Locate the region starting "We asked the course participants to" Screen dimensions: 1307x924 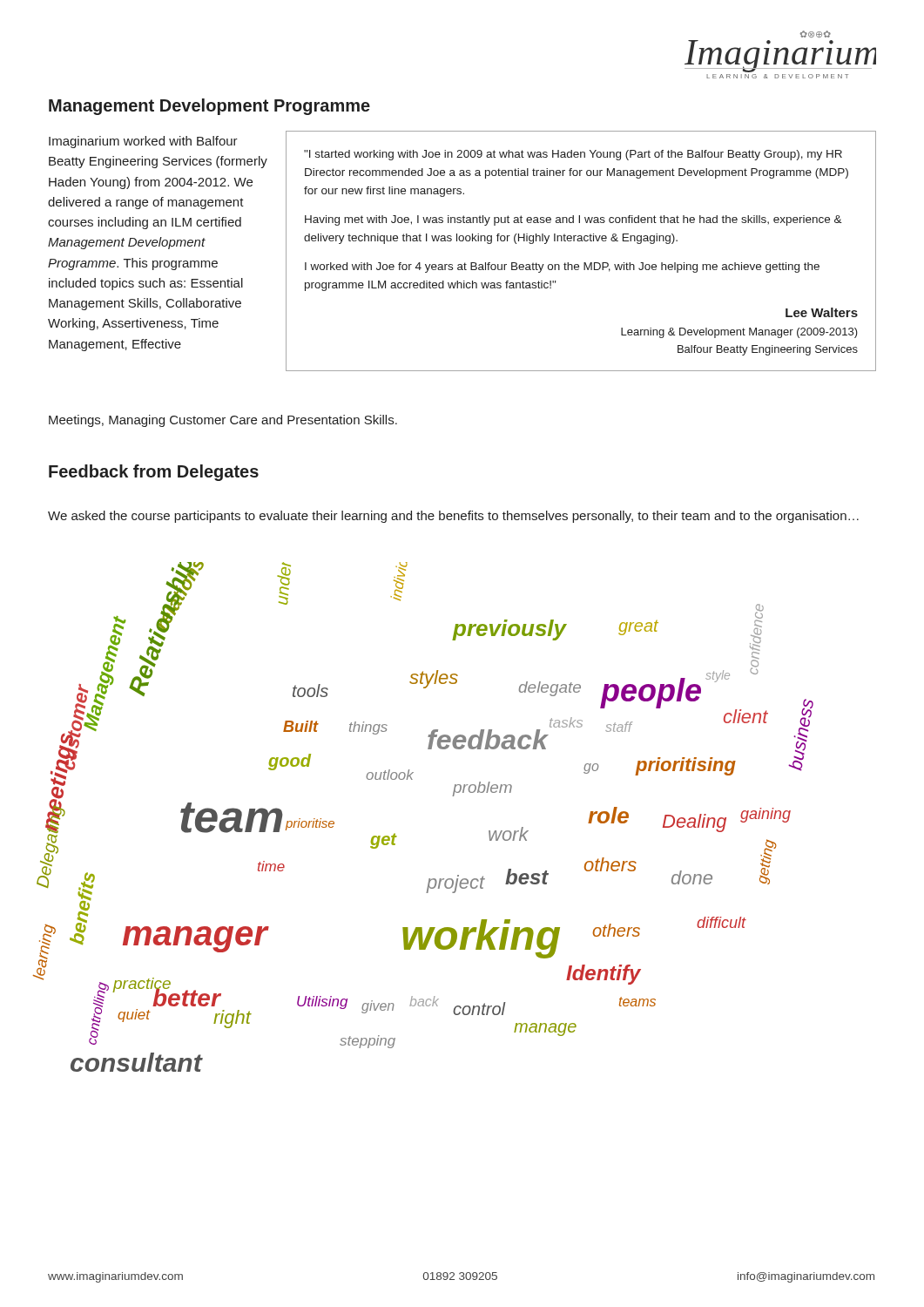(x=454, y=515)
